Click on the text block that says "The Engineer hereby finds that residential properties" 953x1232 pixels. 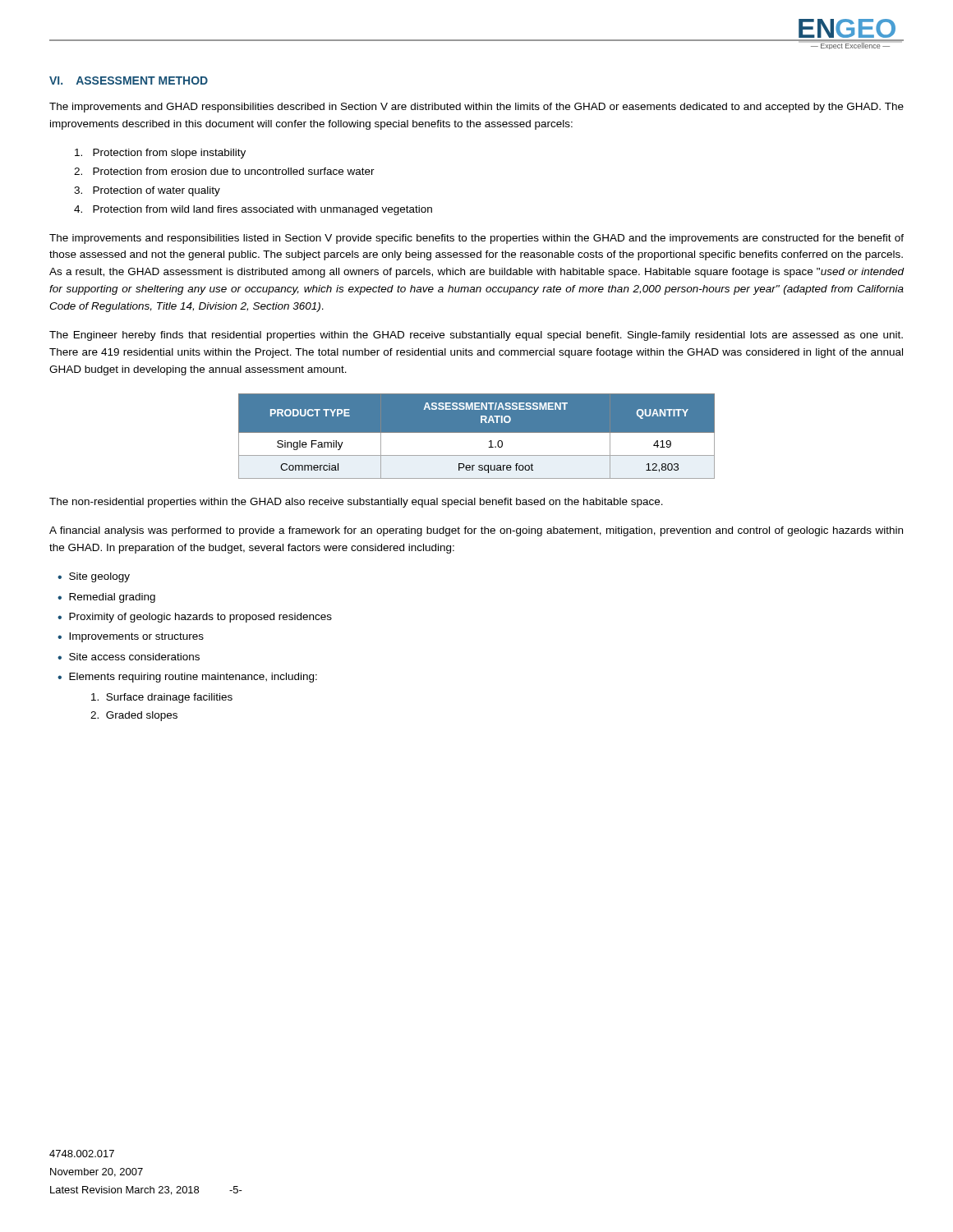(476, 352)
